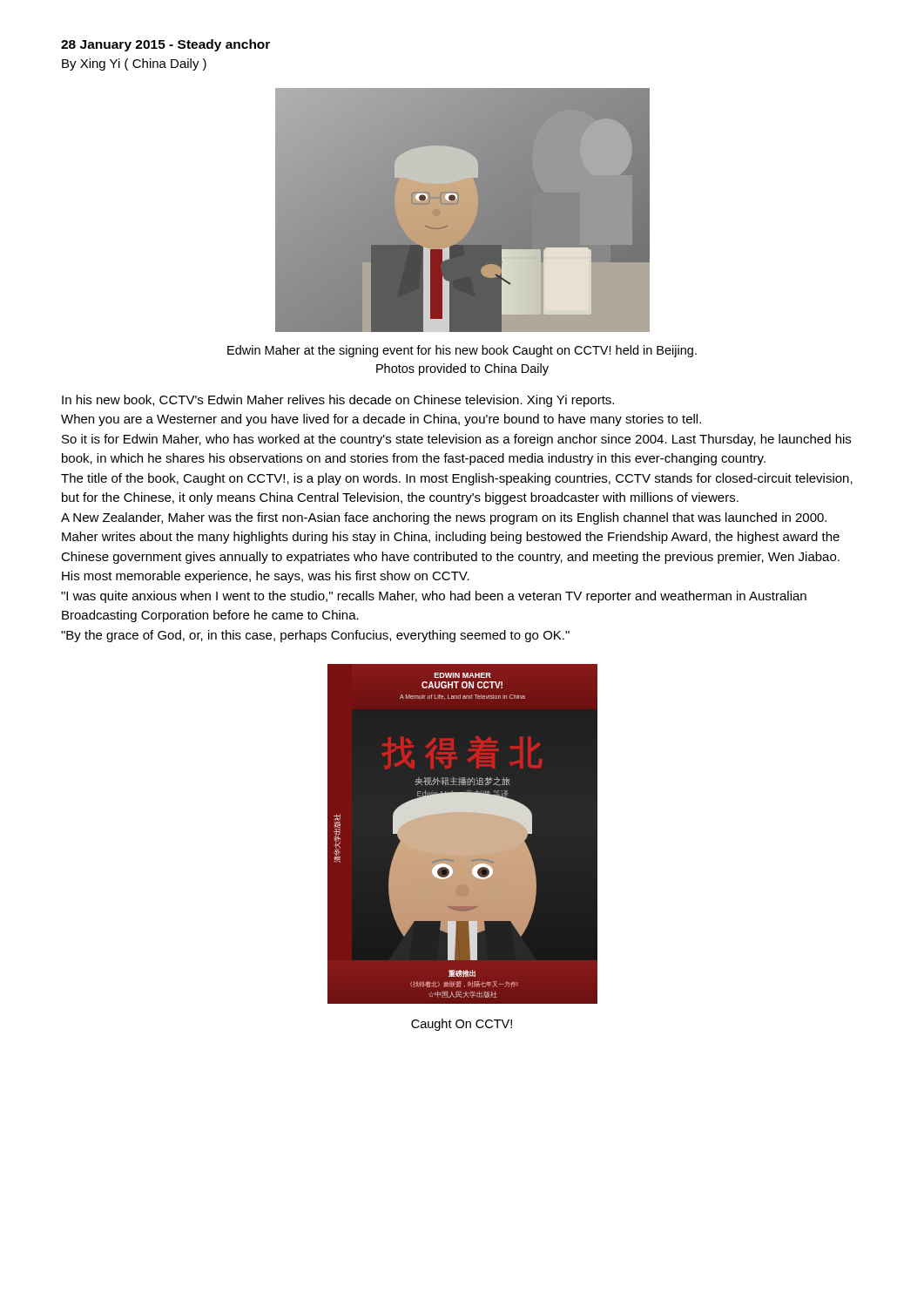The height and width of the screenshot is (1307, 924).
Task: Locate the block starting "In his new book, CCTV's Edwin Maher"
Action: [x=462, y=518]
